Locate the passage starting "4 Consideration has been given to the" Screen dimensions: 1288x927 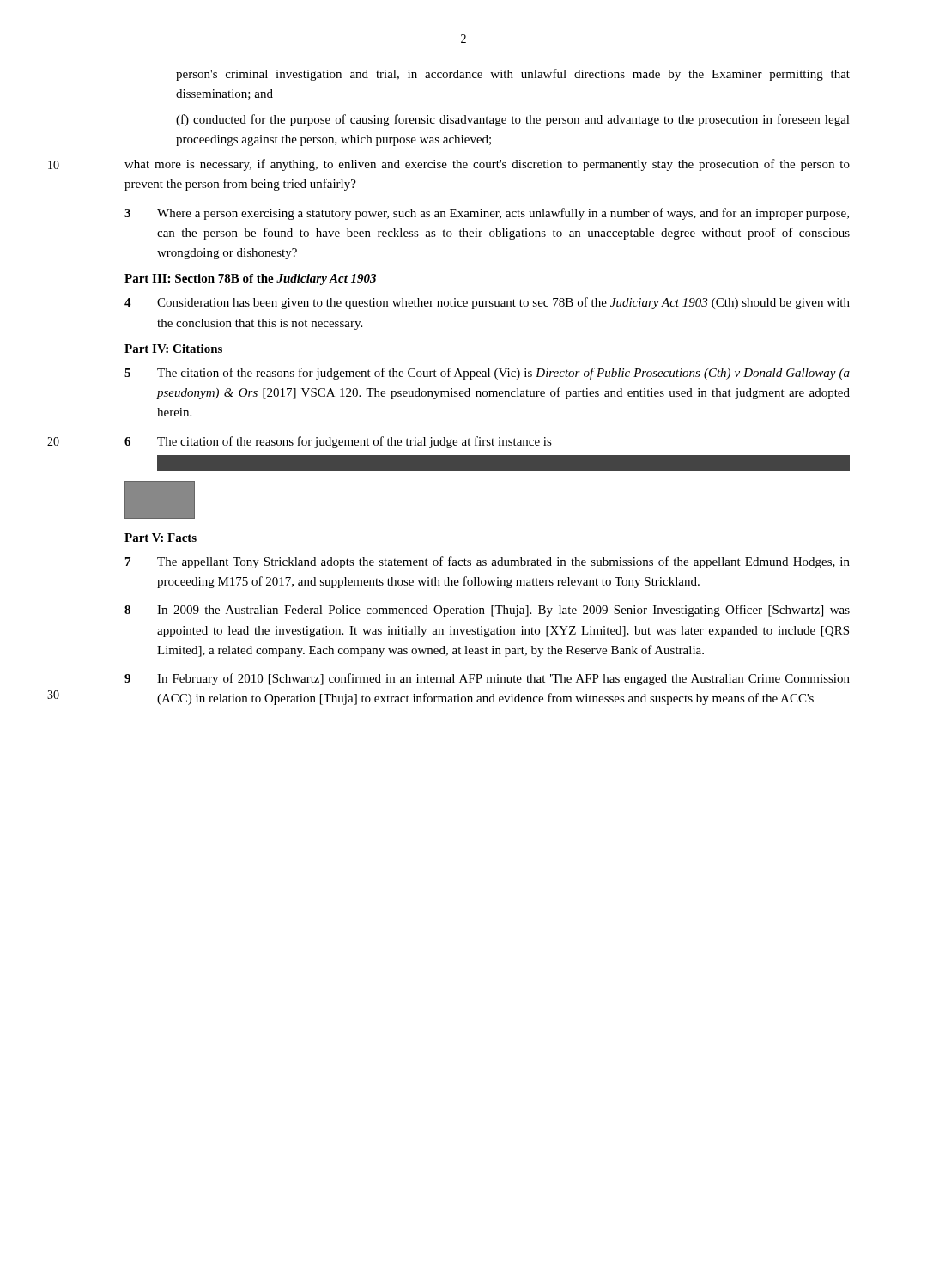pos(487,313)
